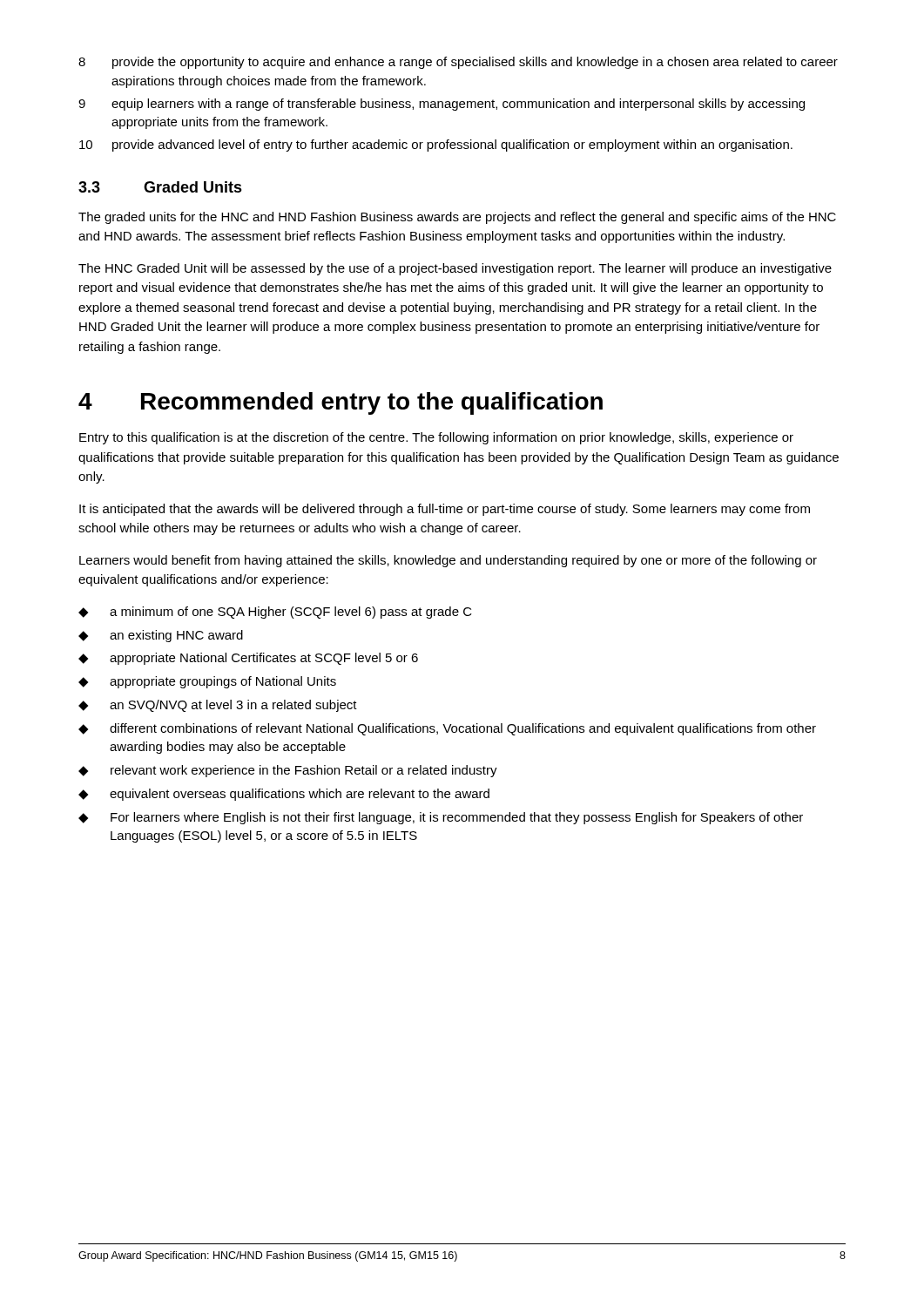Select the list item with the text "◆ equivalent overseas qualifications which are"
The height and width of the screenshot is (1307, 924).
(x=284, y=793)
